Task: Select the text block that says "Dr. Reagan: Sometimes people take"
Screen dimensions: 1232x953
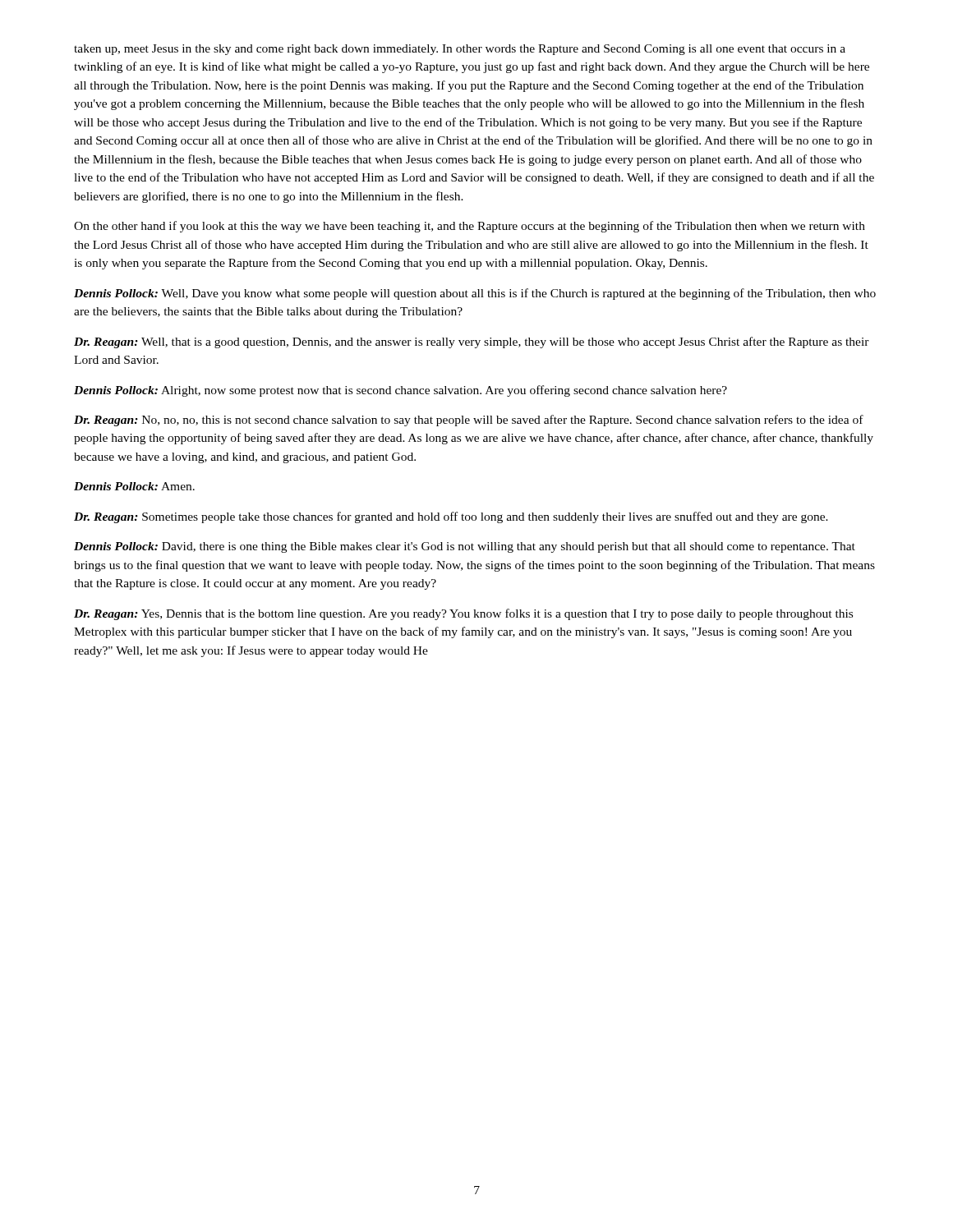Action: (x=451, y=516)
